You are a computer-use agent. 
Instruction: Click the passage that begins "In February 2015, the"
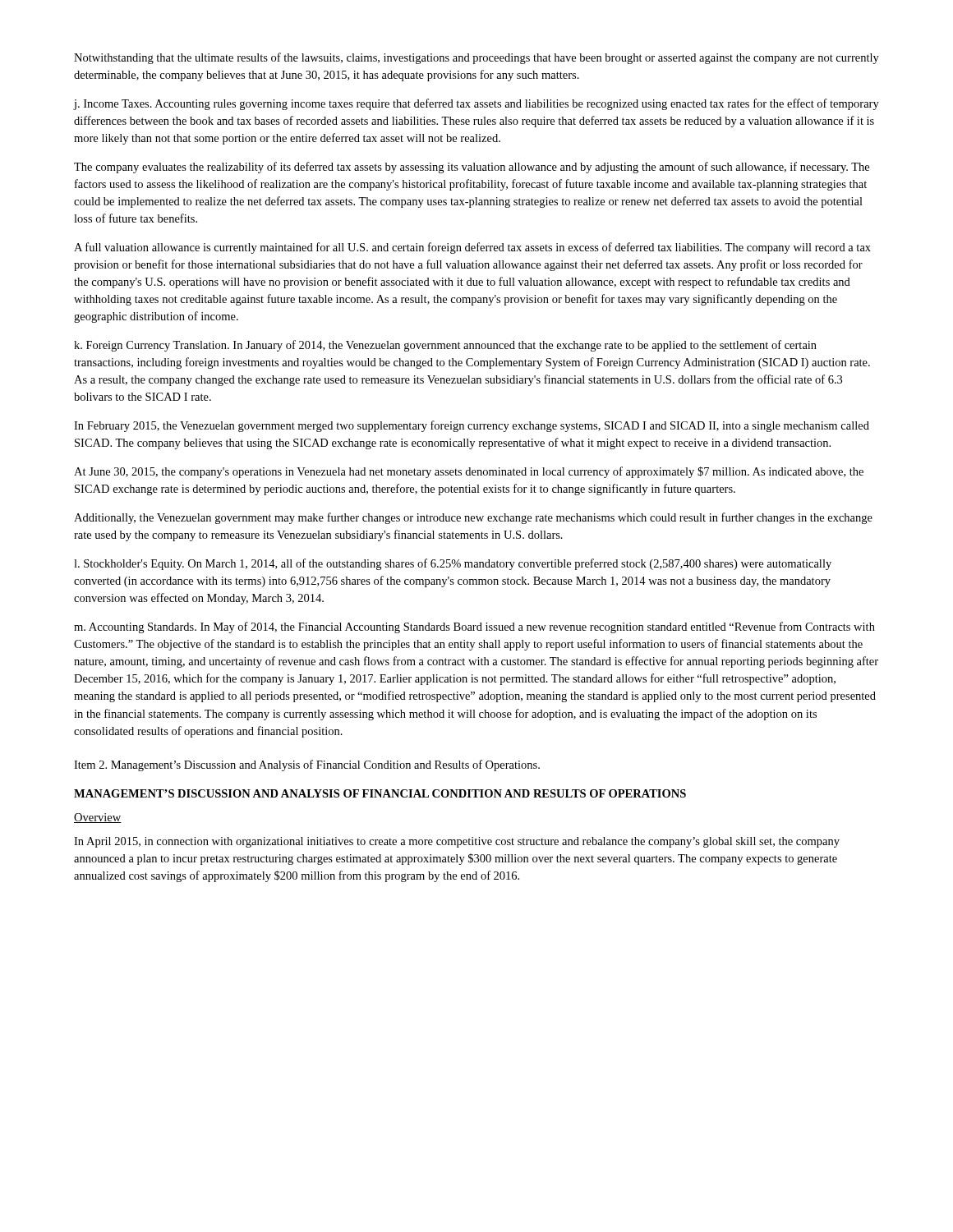tap(472, 434)
